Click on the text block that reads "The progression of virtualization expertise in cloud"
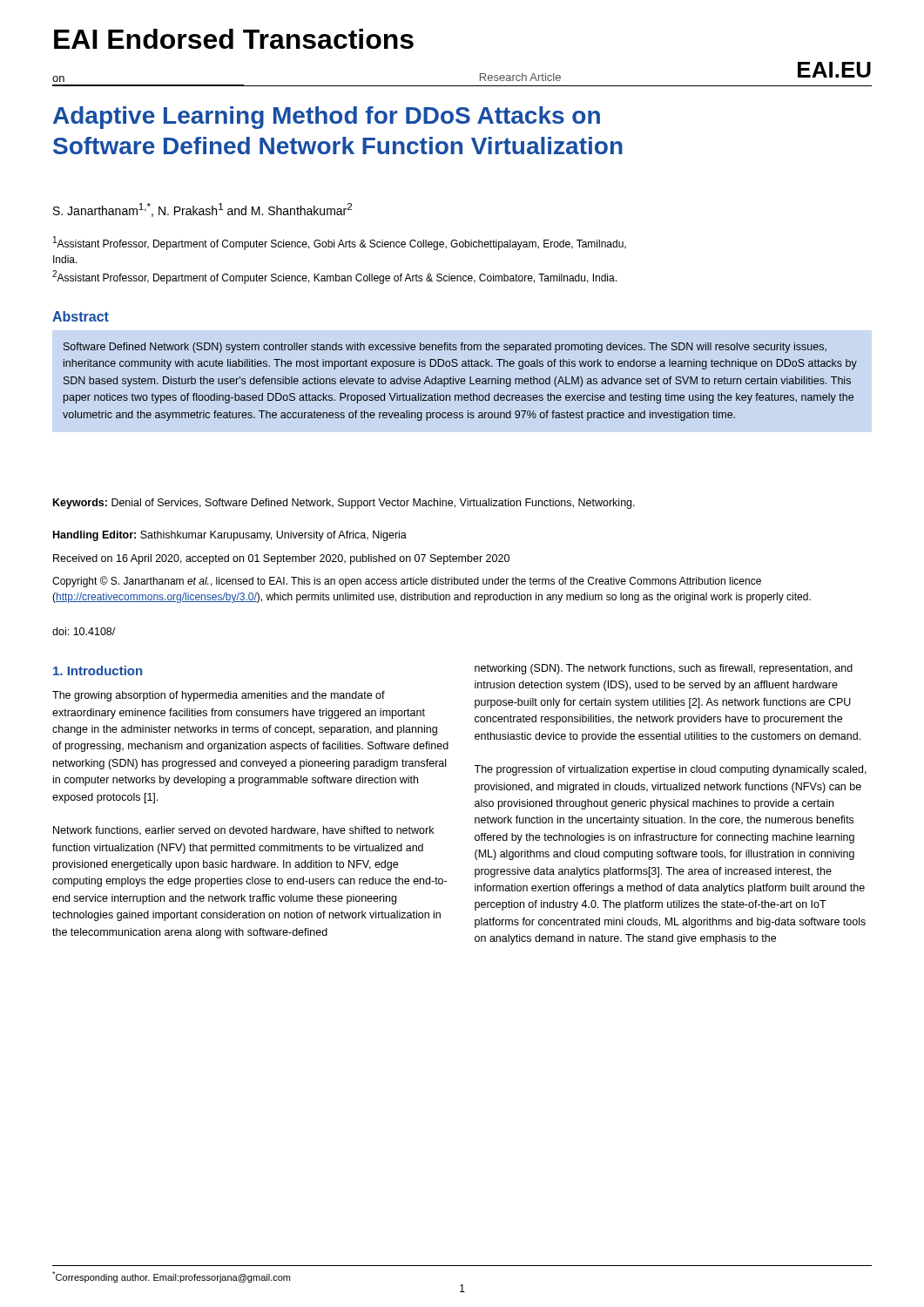 (671, 854)
